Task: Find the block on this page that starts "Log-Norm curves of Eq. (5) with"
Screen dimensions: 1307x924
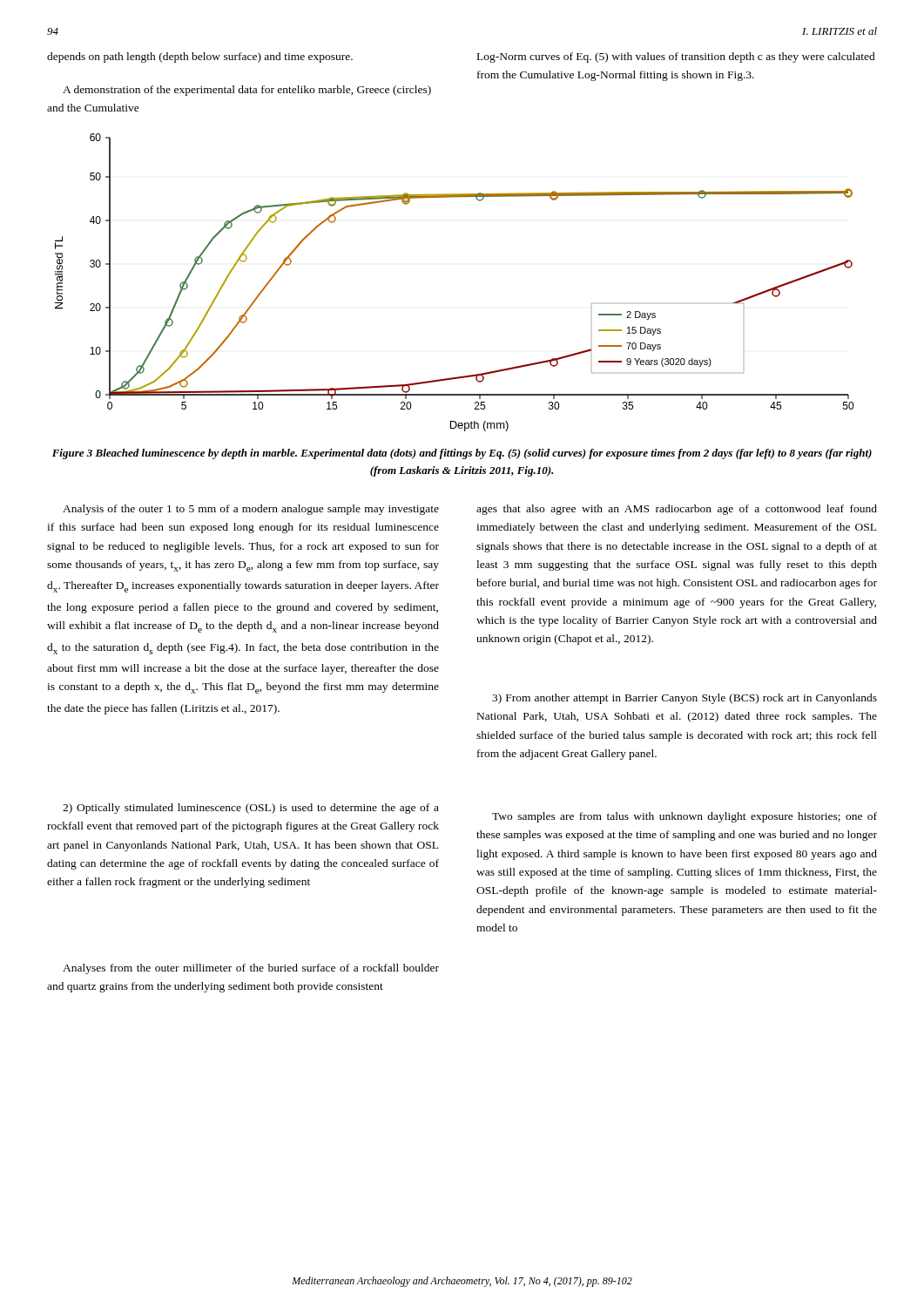Action: 676,65
